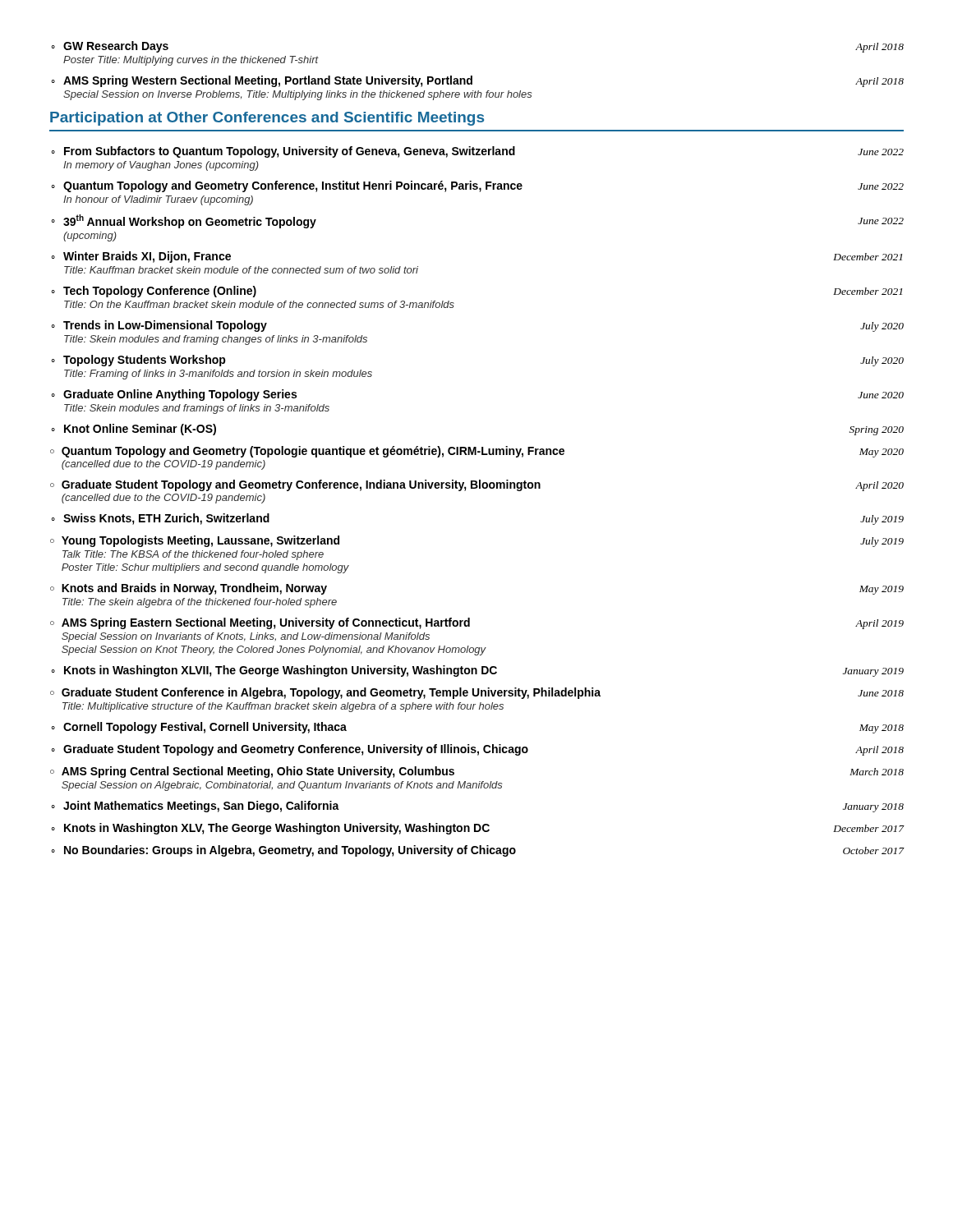953x1232 pixels.
Task: Find the list item that says "⚬ Trends in Low-Dimensional Topology Title: Skein"
Action: pos(161,326)
